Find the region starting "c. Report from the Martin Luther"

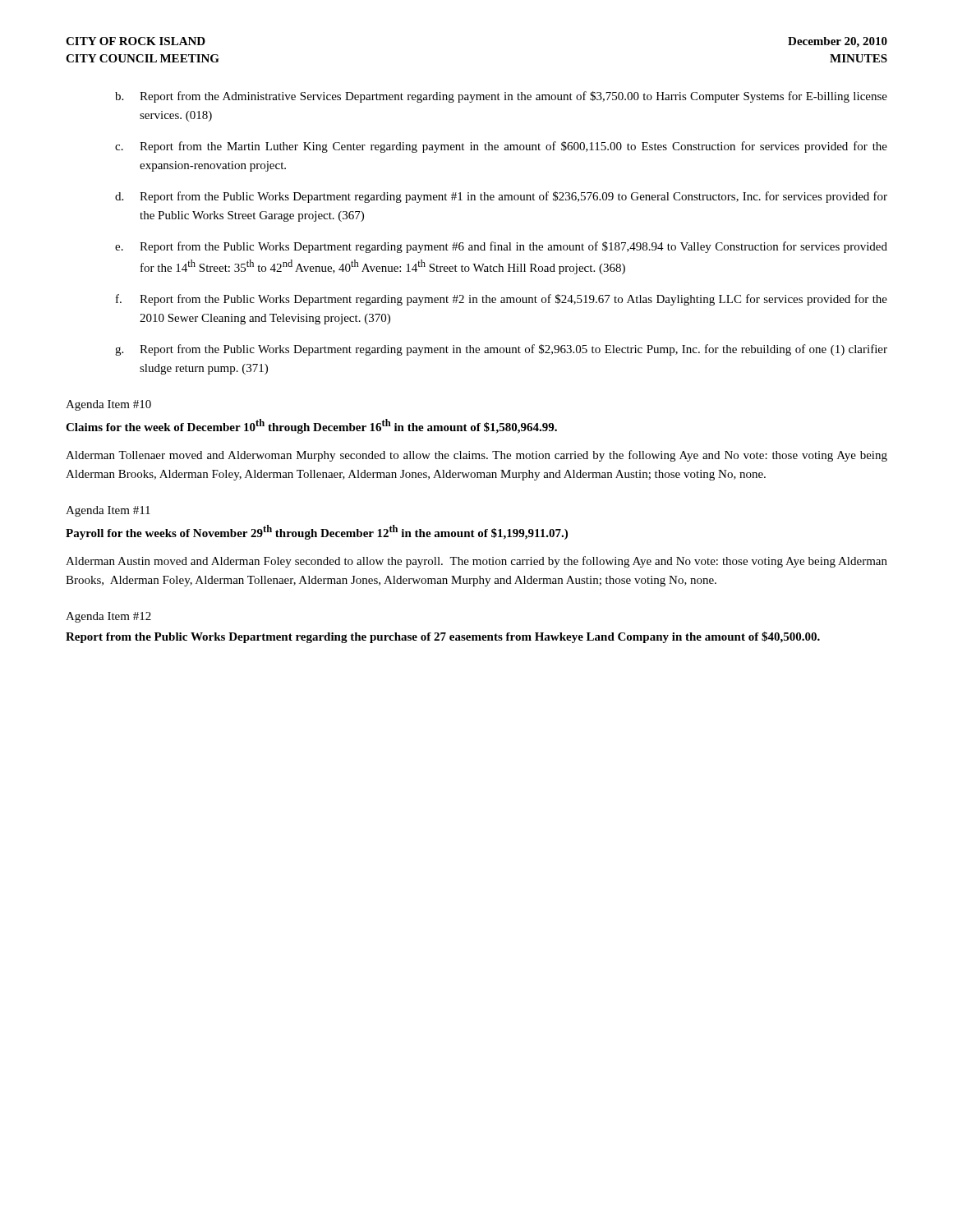501,156
